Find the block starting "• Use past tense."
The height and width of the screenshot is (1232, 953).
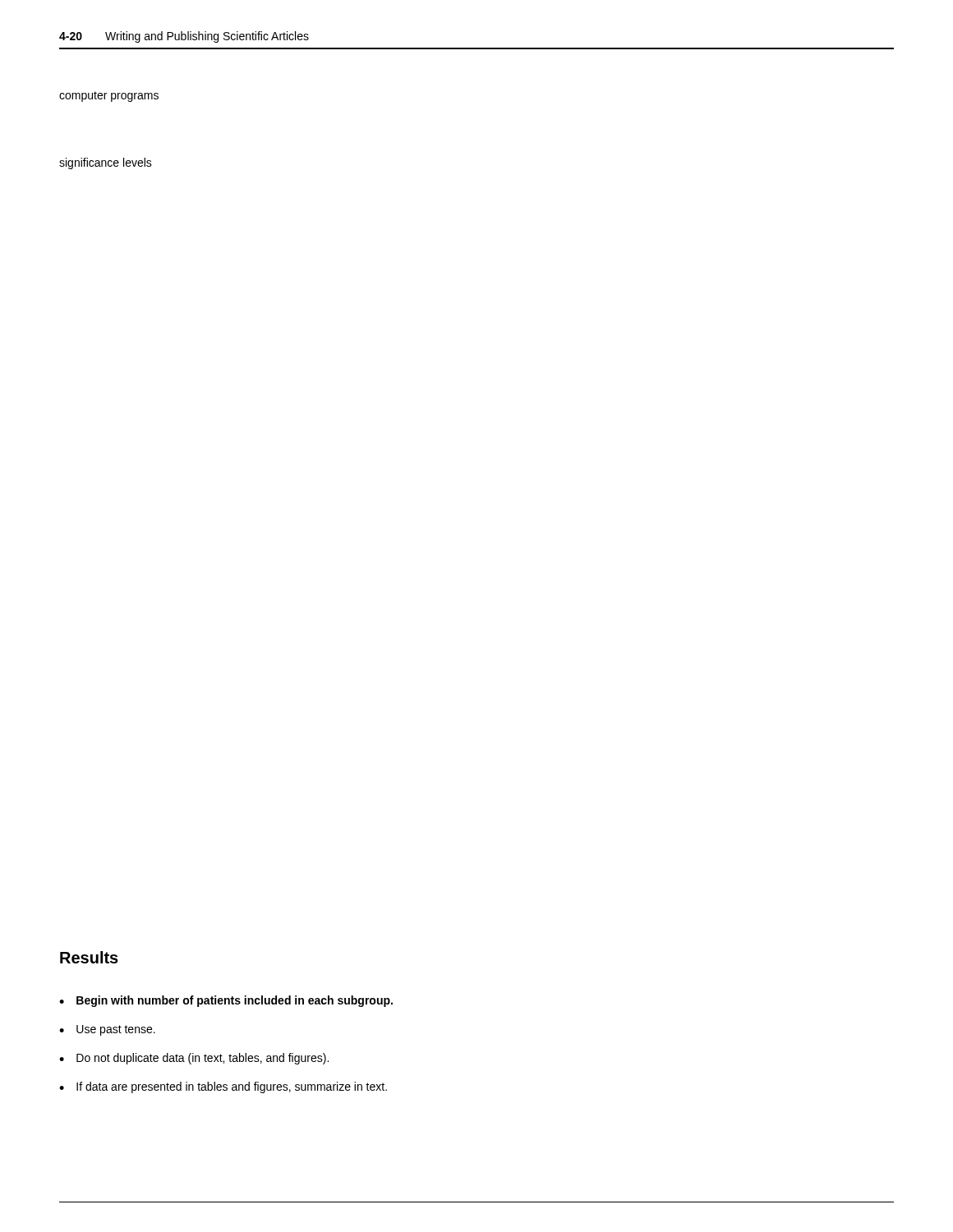(107, 1030)
